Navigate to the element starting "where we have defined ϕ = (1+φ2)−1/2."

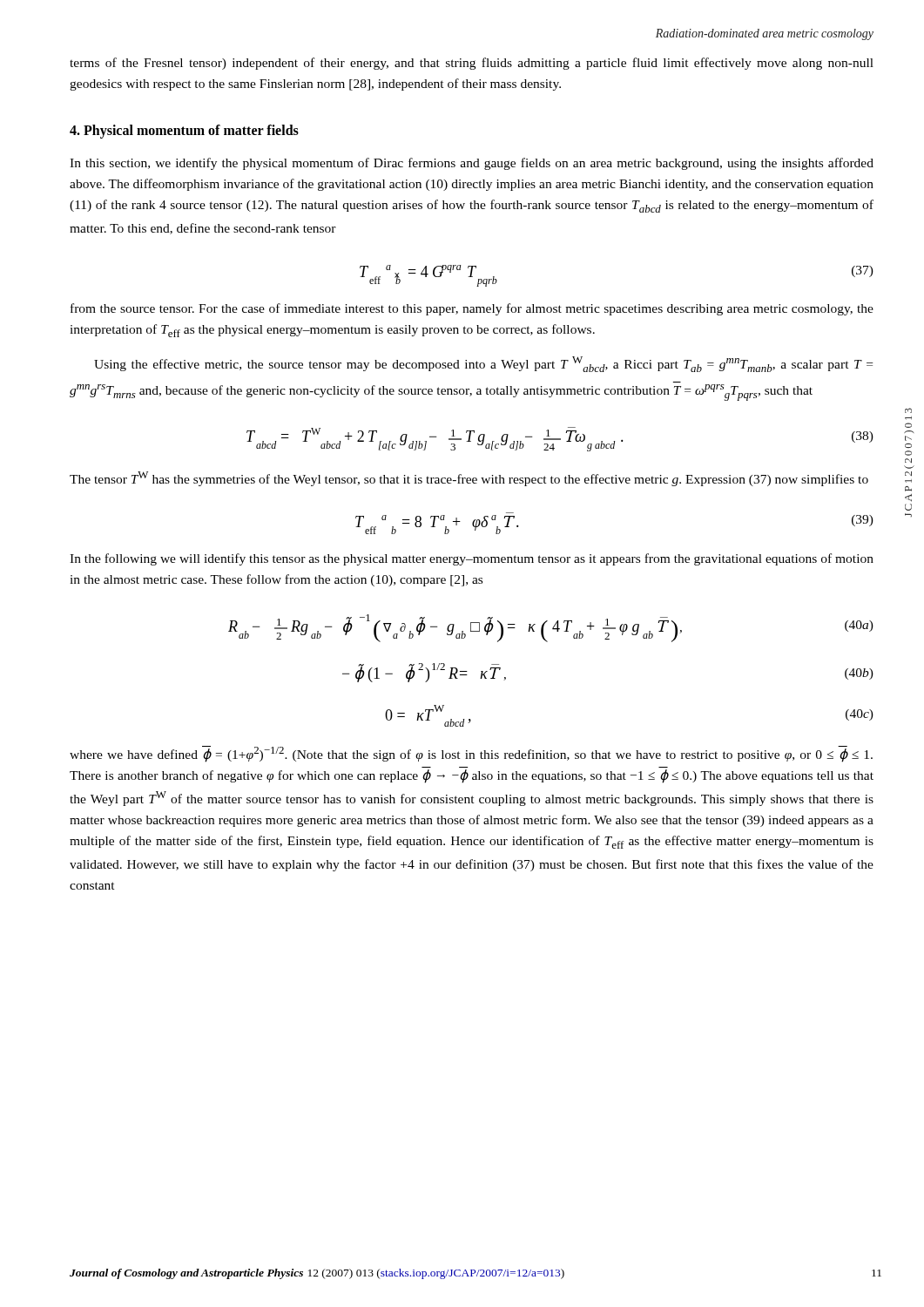tap(472, 818)
